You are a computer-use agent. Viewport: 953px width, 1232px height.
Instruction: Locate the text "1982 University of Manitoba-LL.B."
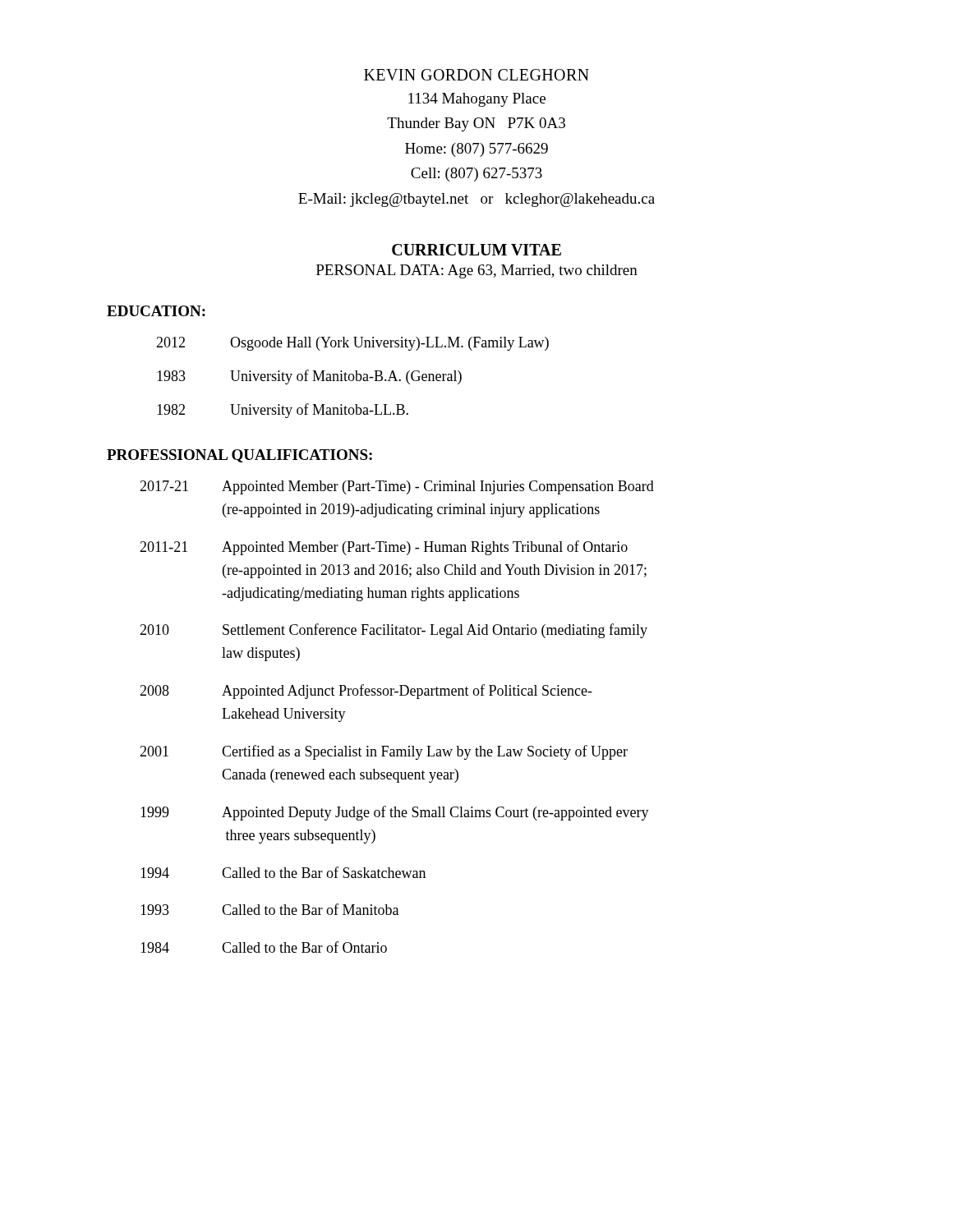(283, 411)
